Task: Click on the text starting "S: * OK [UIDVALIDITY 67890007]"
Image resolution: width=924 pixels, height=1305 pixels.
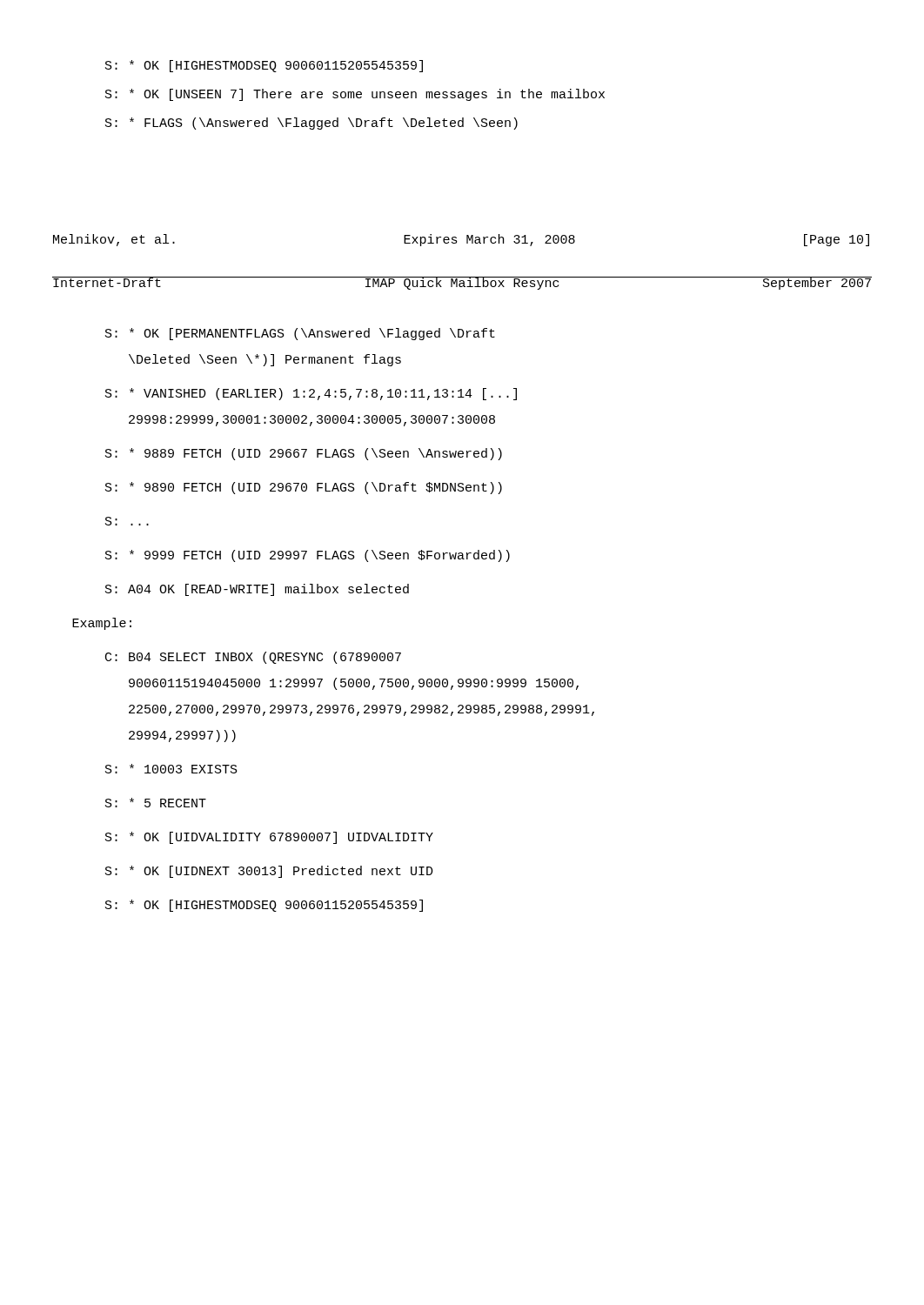Action: [x=269, y=838]
